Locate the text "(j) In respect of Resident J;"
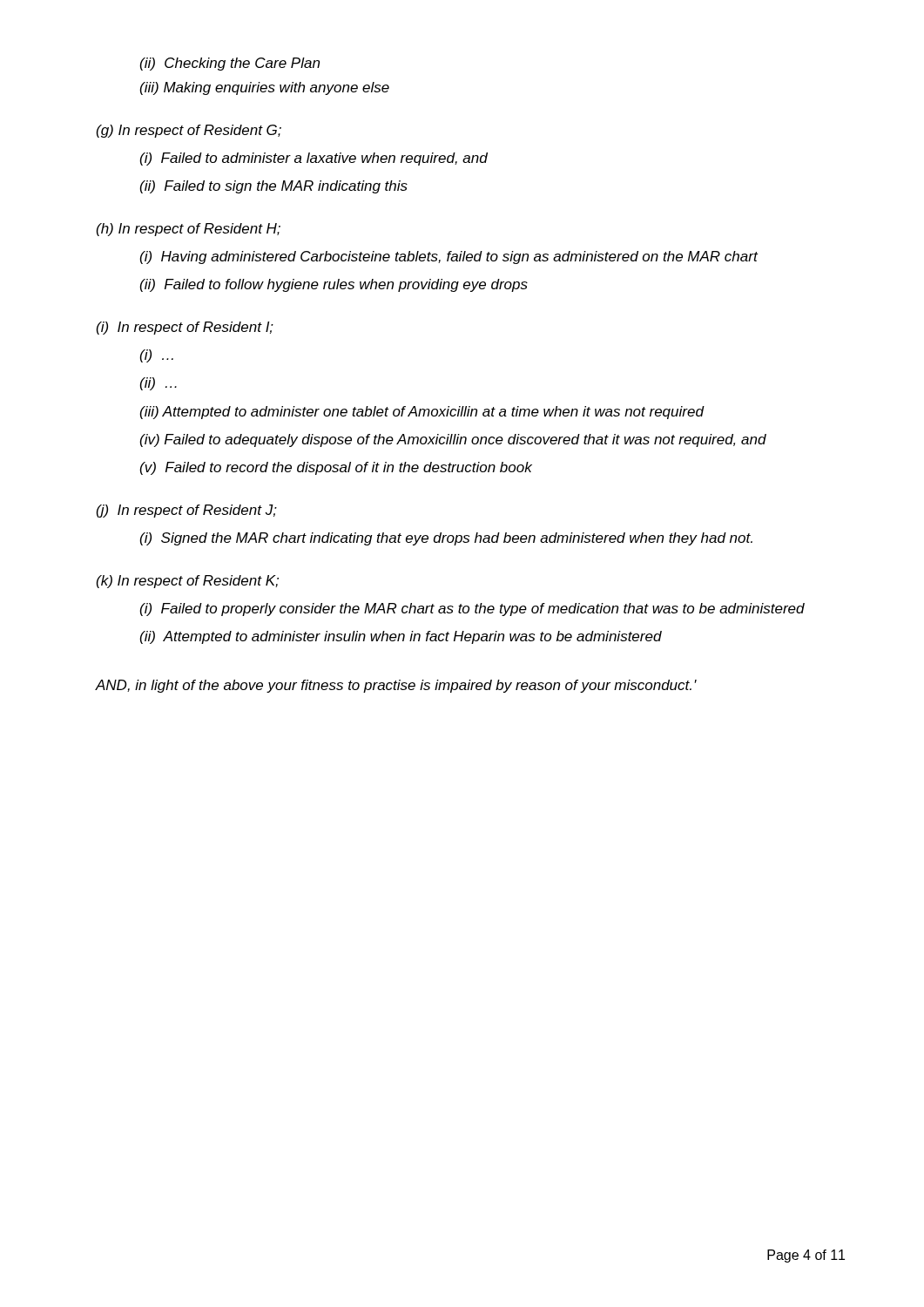 tap(186, 510)
